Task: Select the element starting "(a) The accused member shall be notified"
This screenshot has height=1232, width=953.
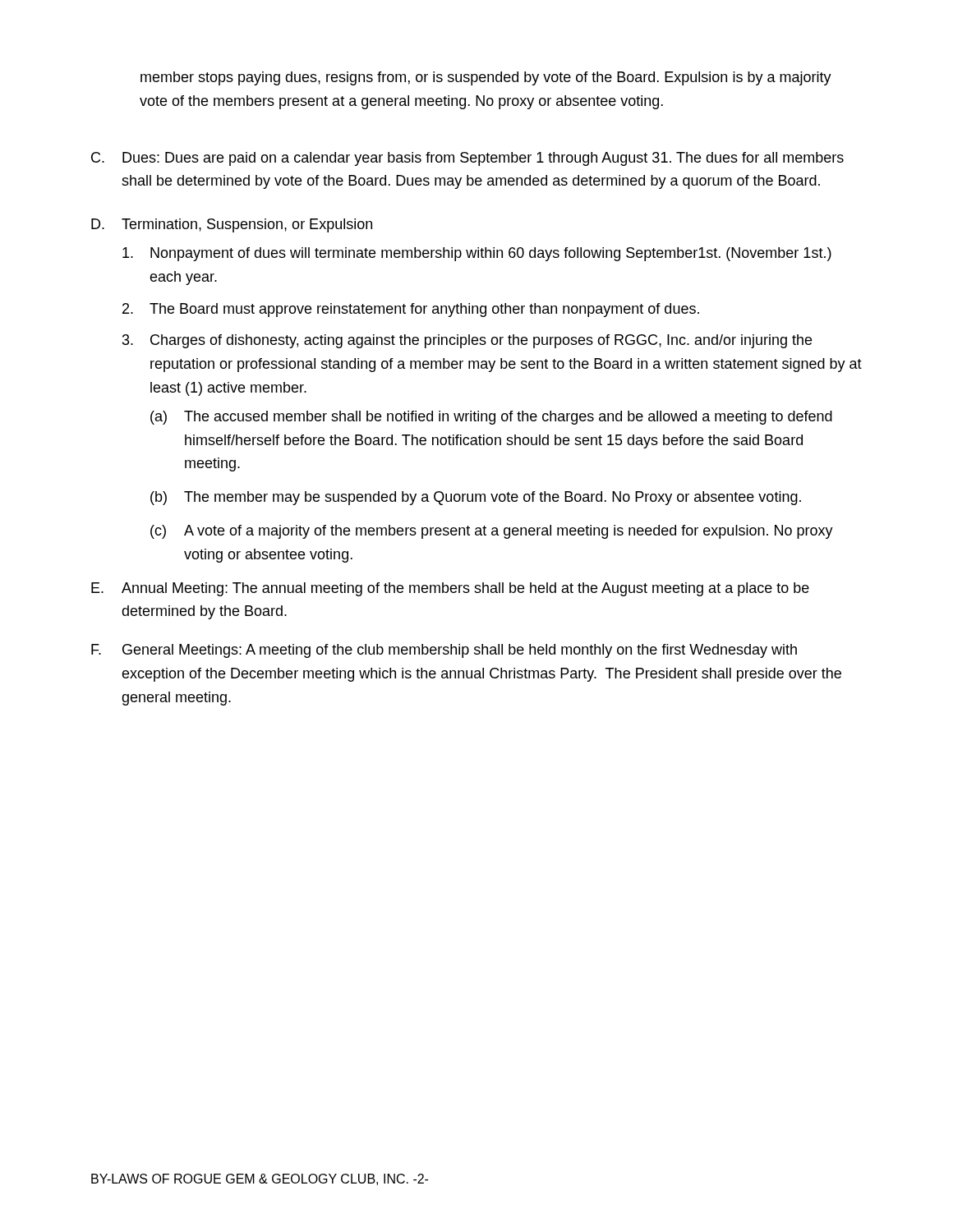Action: pos(506,440)
